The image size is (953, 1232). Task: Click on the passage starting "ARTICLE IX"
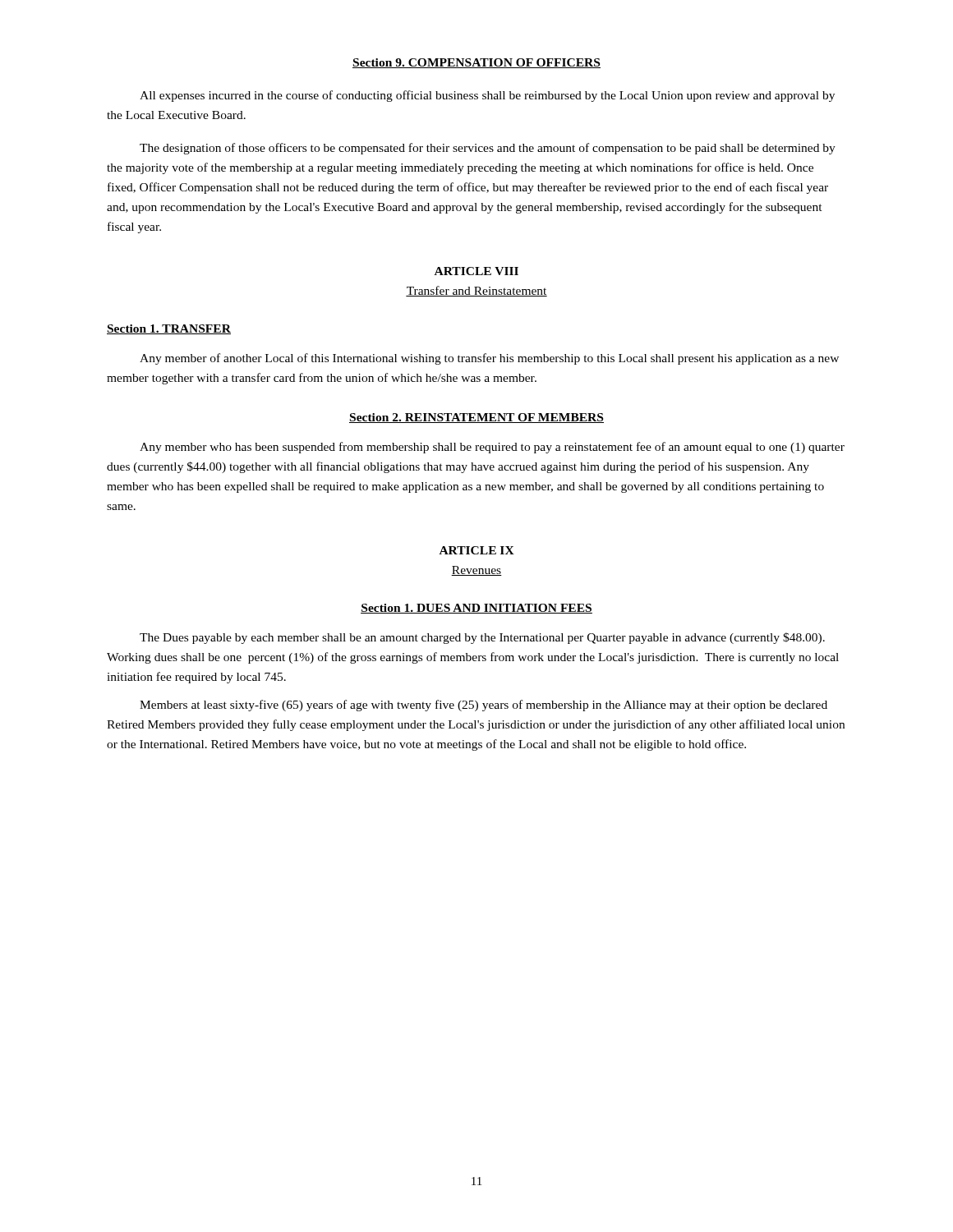click(x=476, y=550)
